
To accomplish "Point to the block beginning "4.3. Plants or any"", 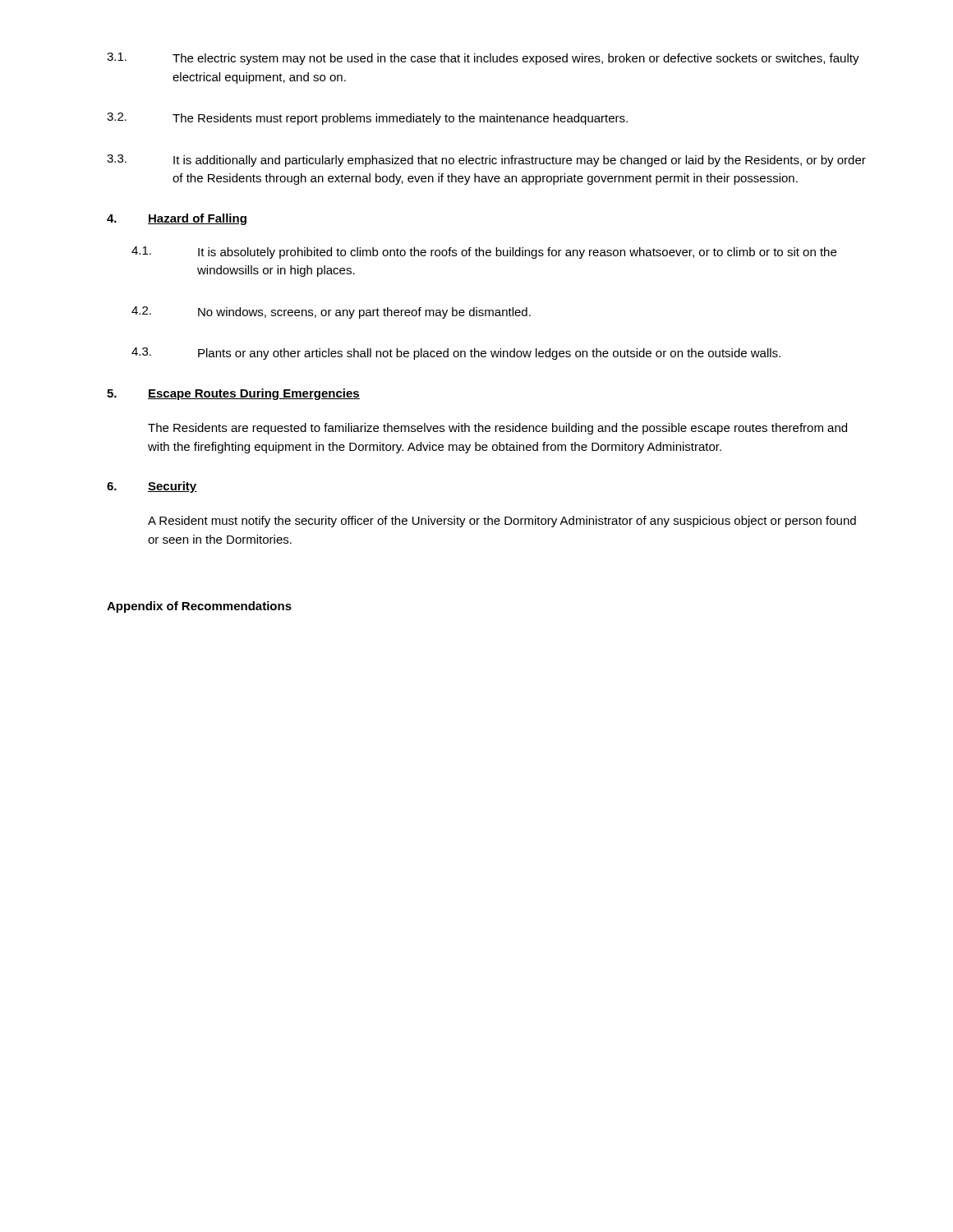I will click(x=489, y=353).
